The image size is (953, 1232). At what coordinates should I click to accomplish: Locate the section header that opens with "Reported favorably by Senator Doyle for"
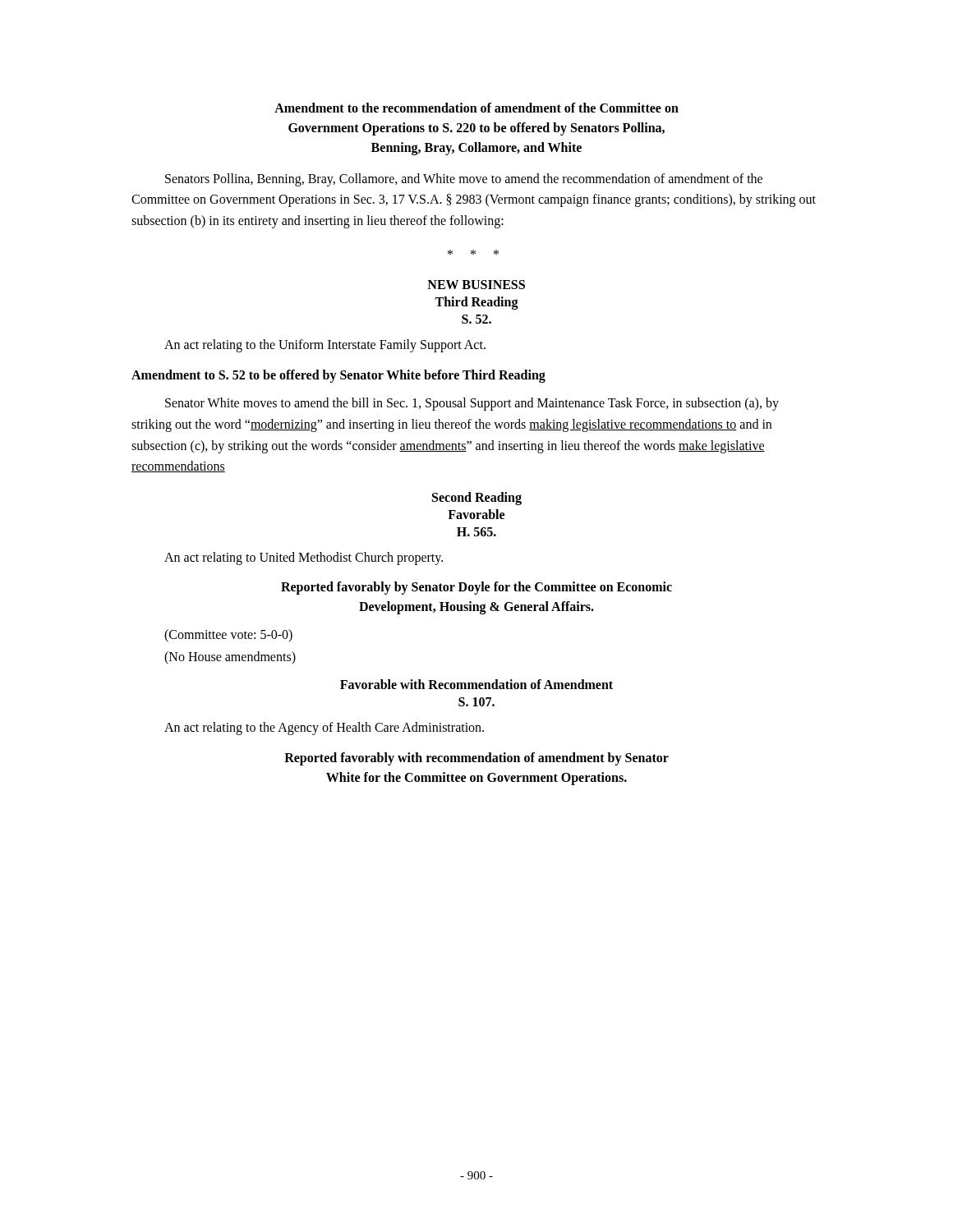point(476,597)
